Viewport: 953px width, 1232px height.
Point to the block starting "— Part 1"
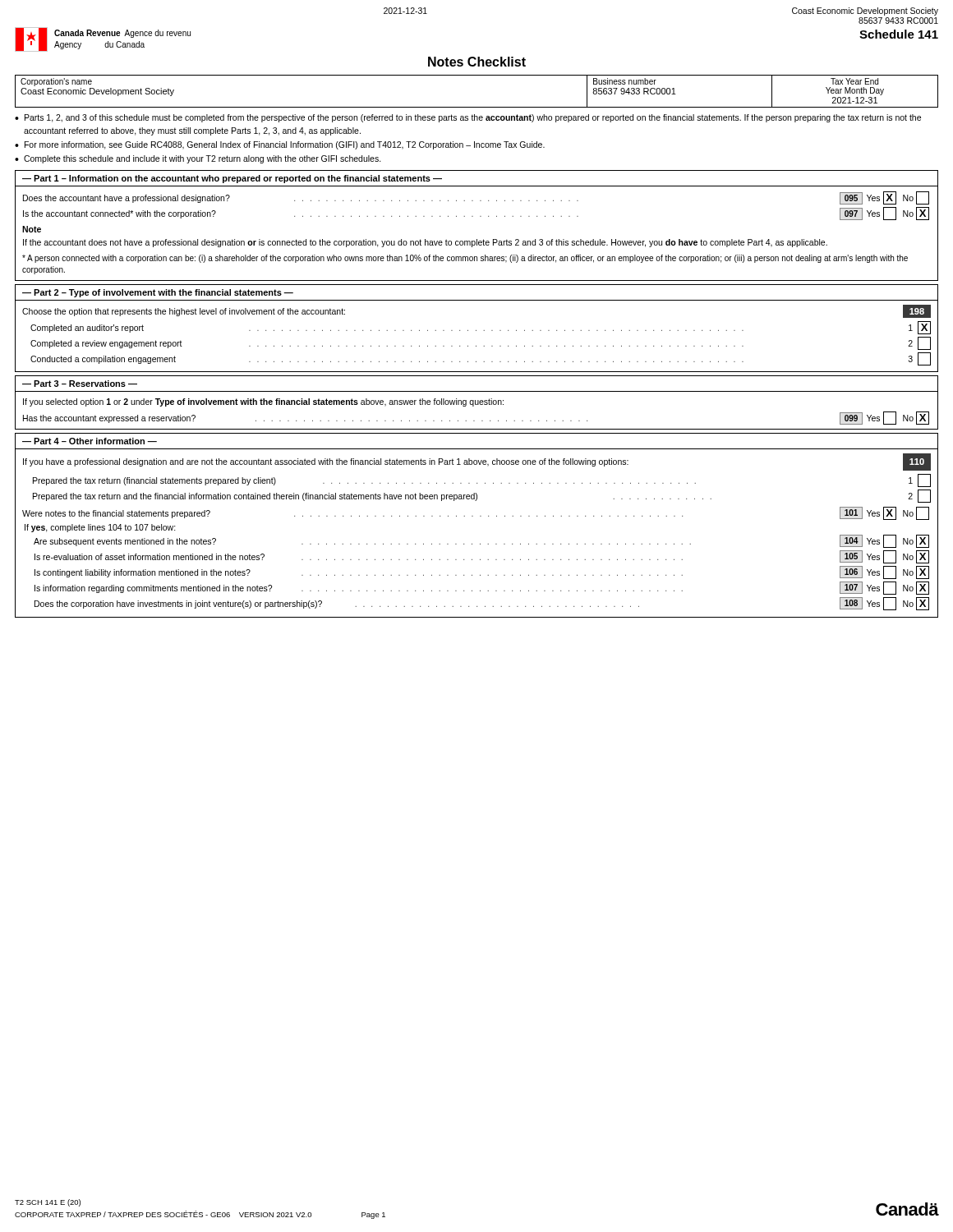tap(232, 178)
